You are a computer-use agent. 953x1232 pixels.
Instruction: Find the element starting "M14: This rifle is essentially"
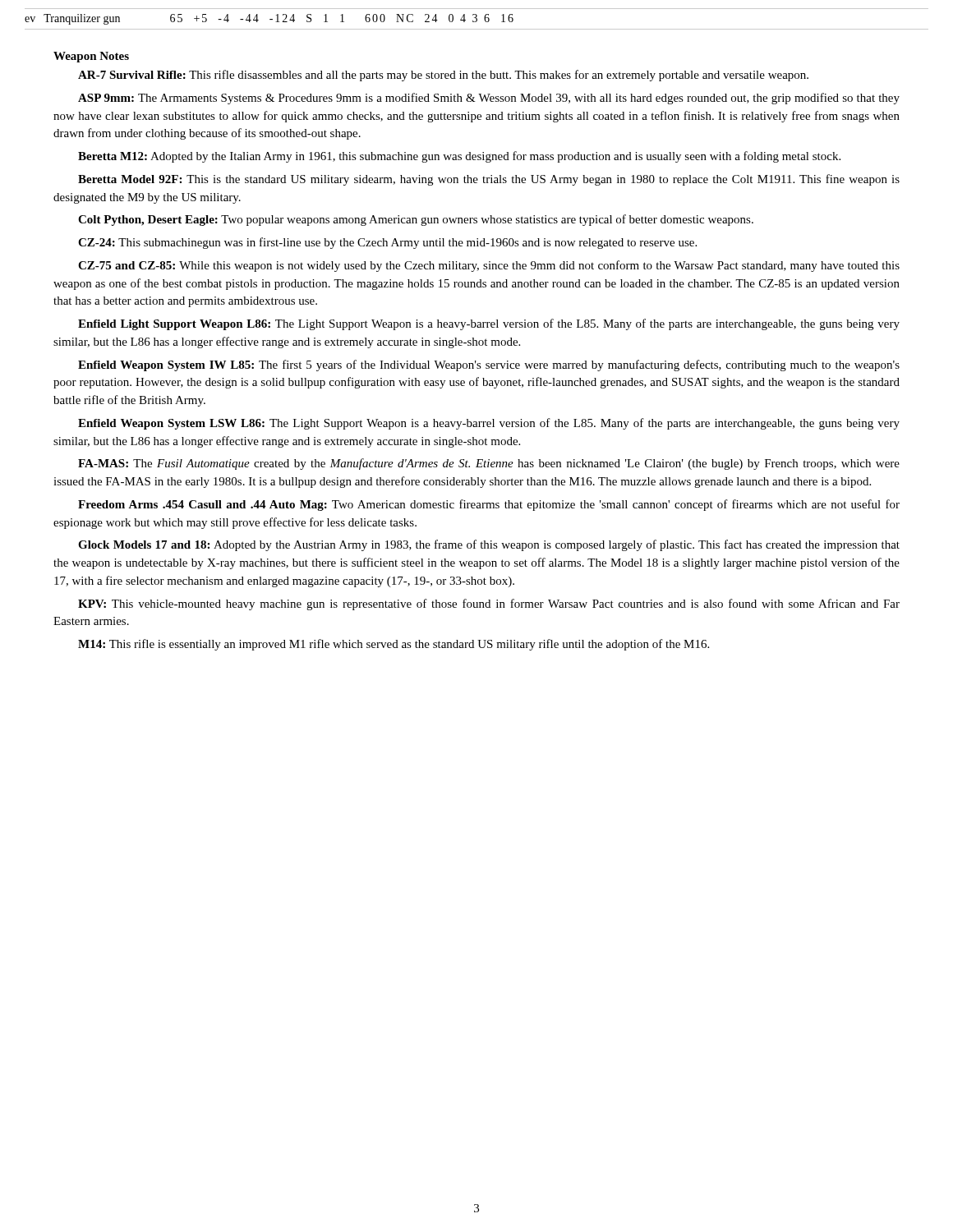[x=394, y=644]
